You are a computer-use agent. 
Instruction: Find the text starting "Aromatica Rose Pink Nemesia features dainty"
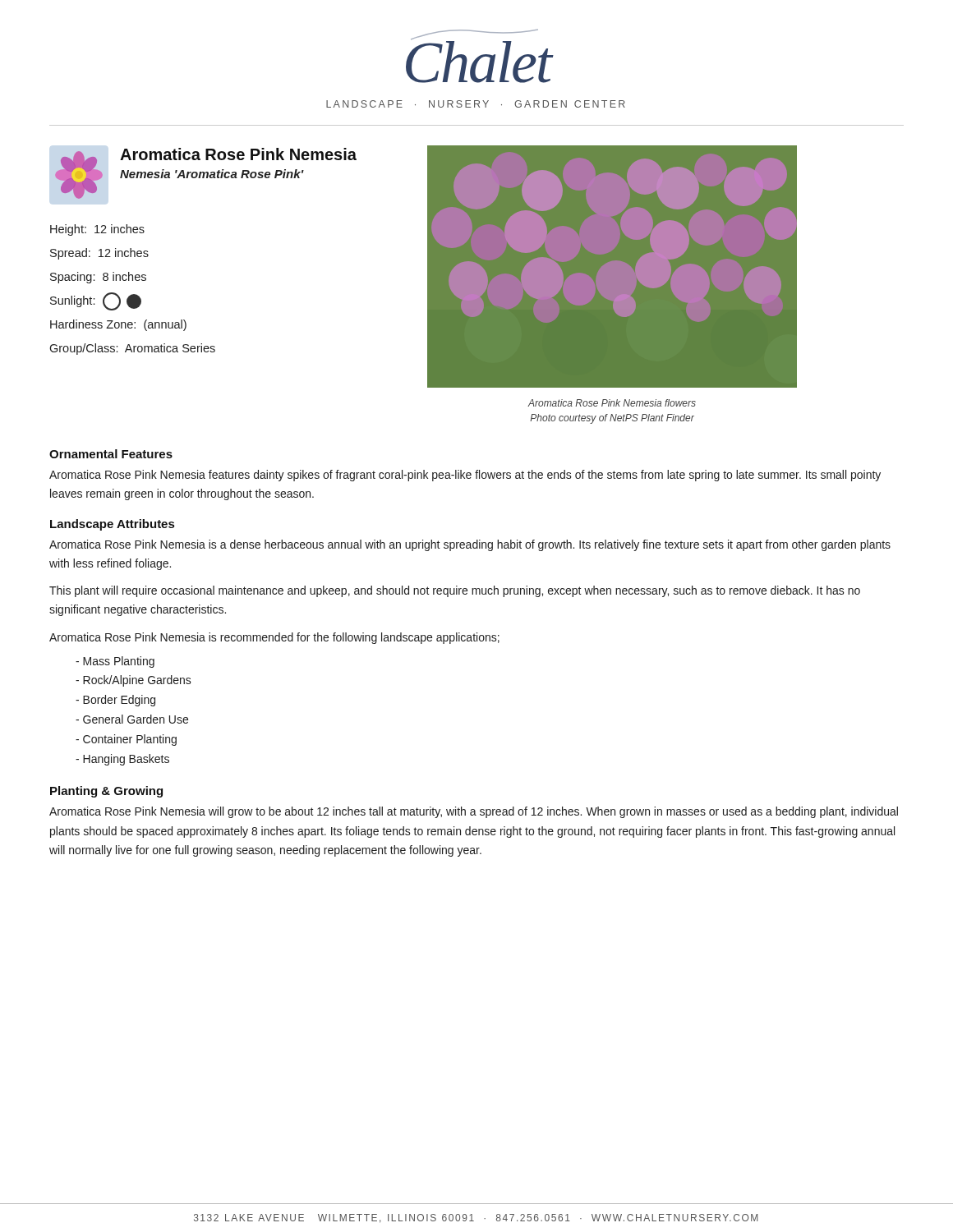(x=465, y=484)
